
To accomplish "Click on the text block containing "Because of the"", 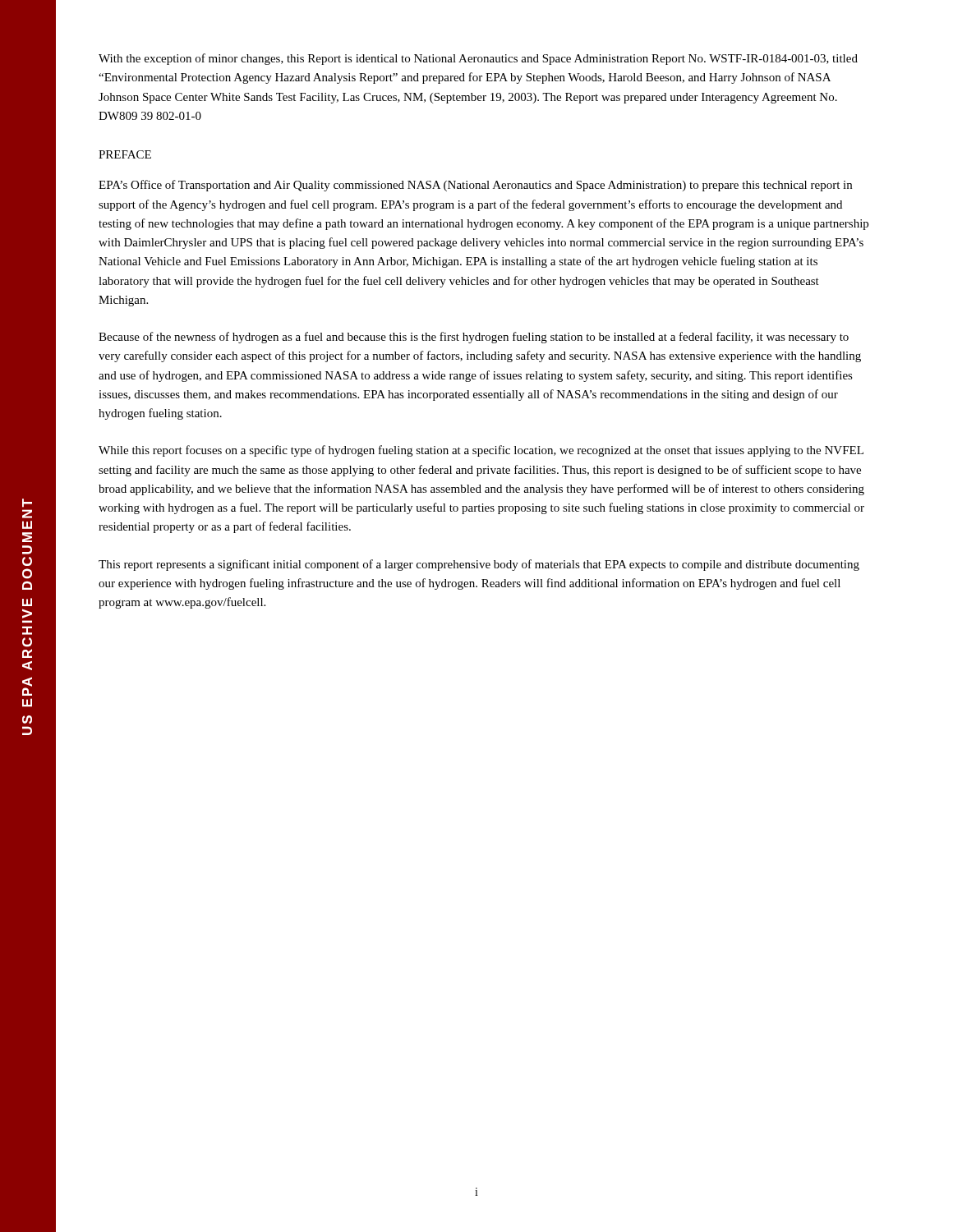I will [x=480, y=375].
